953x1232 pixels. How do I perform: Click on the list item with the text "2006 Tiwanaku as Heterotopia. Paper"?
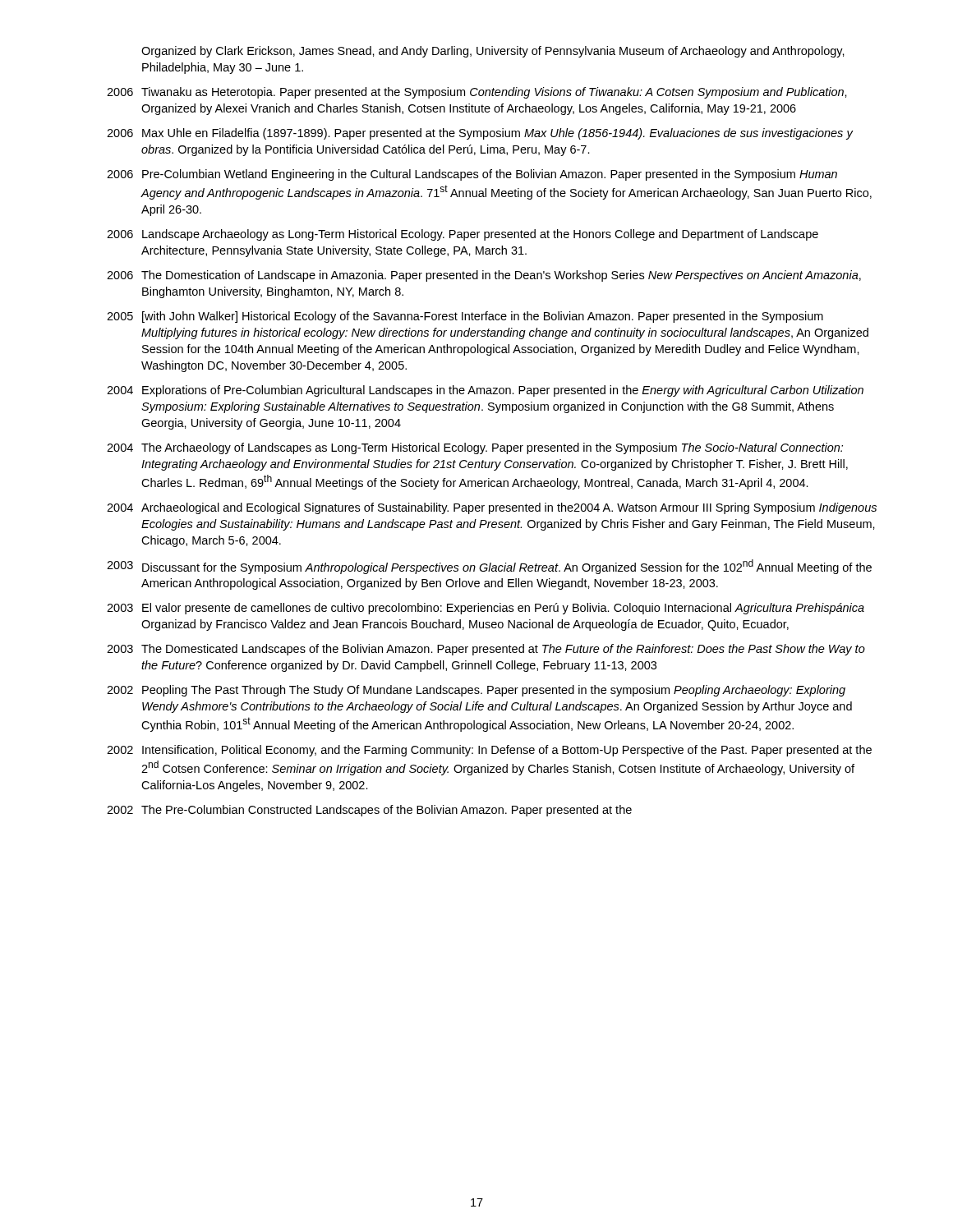pos(493,100)
